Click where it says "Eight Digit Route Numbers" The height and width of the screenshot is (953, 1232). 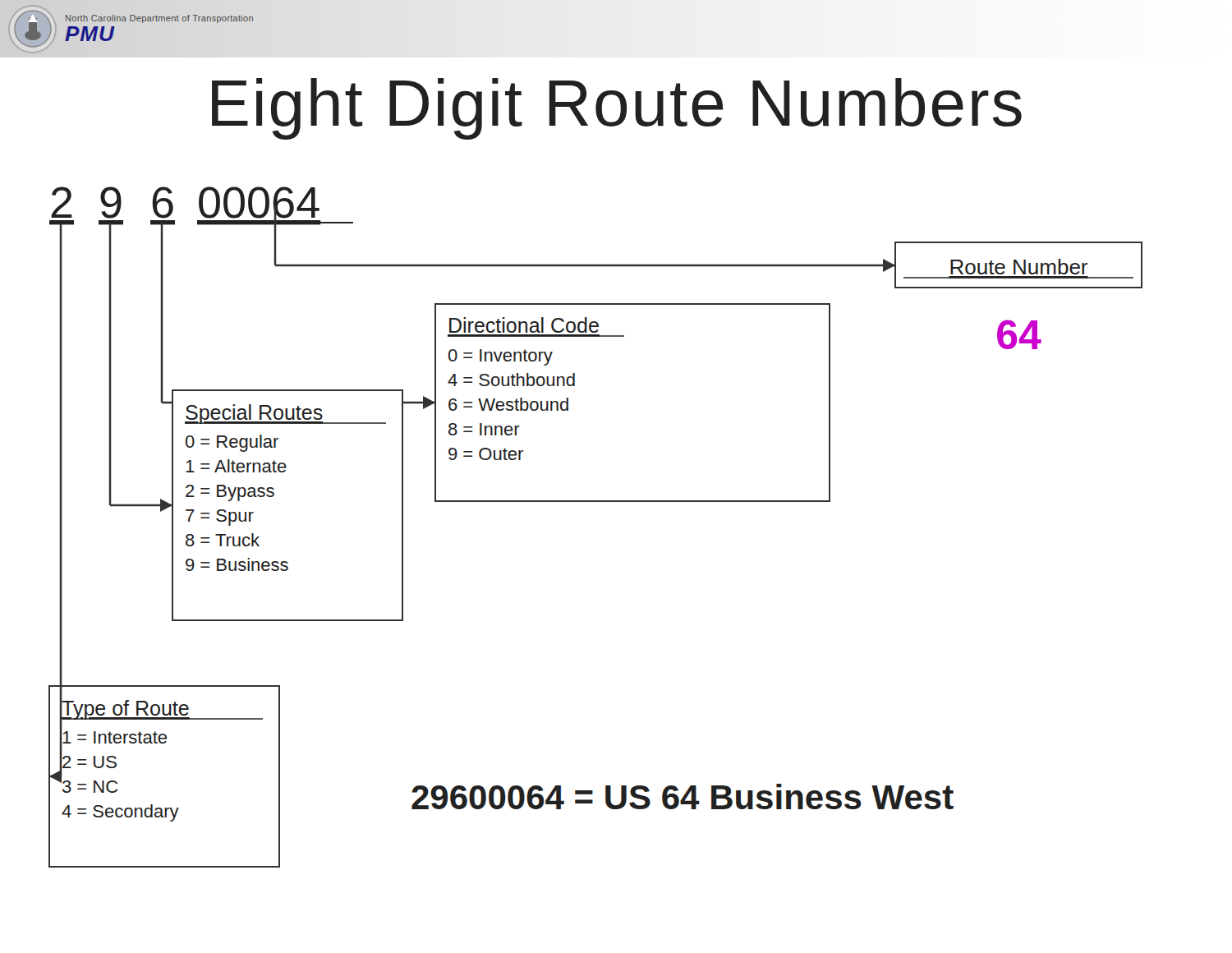click(616, 103)
